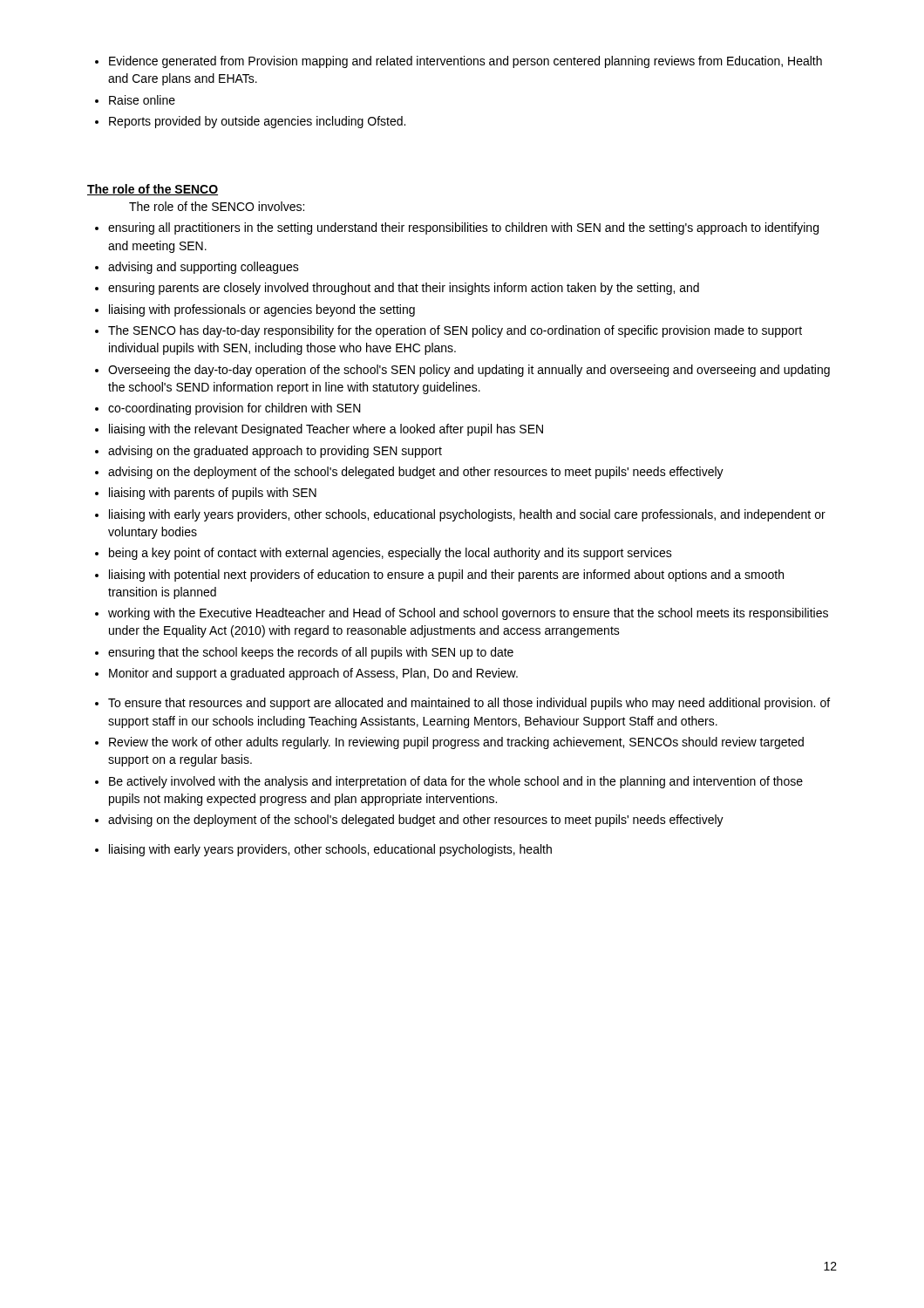The width and height of the screenshot is (924, 1308).
Task: Select the passage starting "Be actively involved with the analysis and interpretation"
Action: (x=472, y=790)
